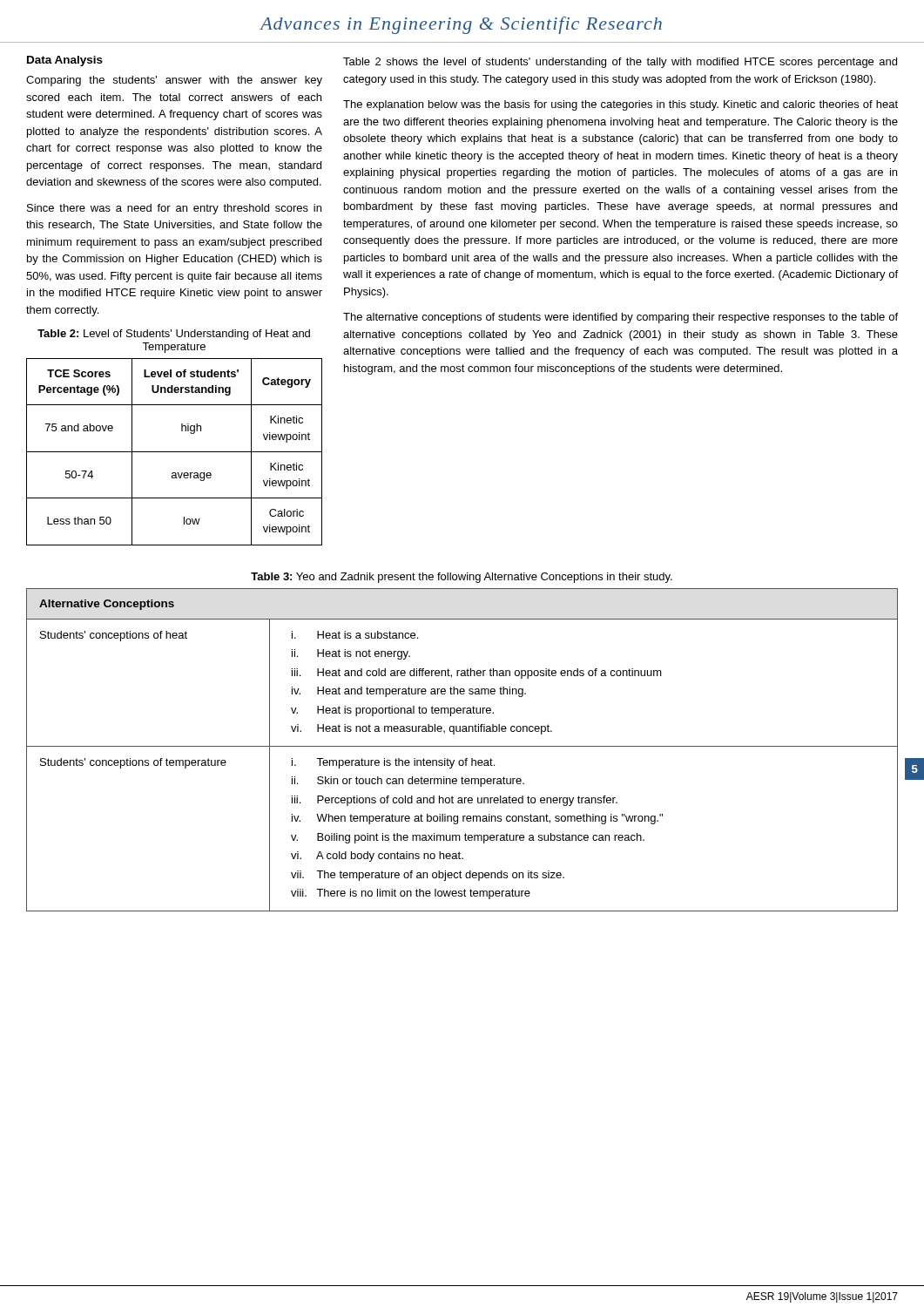
Task: Select the region starting "Comparing the students' answer with the"
Action: click(x=174, y=131)
